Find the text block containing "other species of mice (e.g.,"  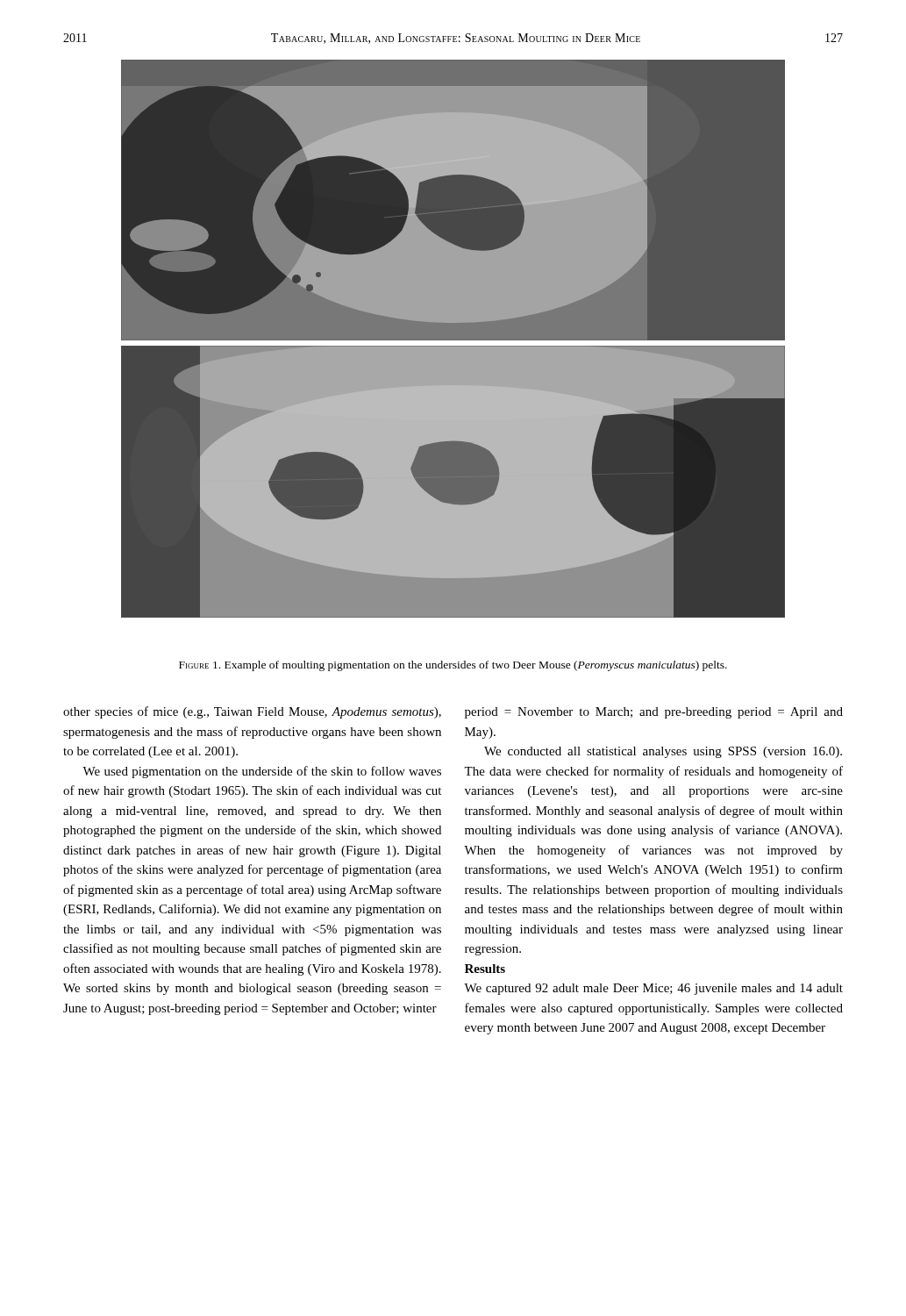252,860
